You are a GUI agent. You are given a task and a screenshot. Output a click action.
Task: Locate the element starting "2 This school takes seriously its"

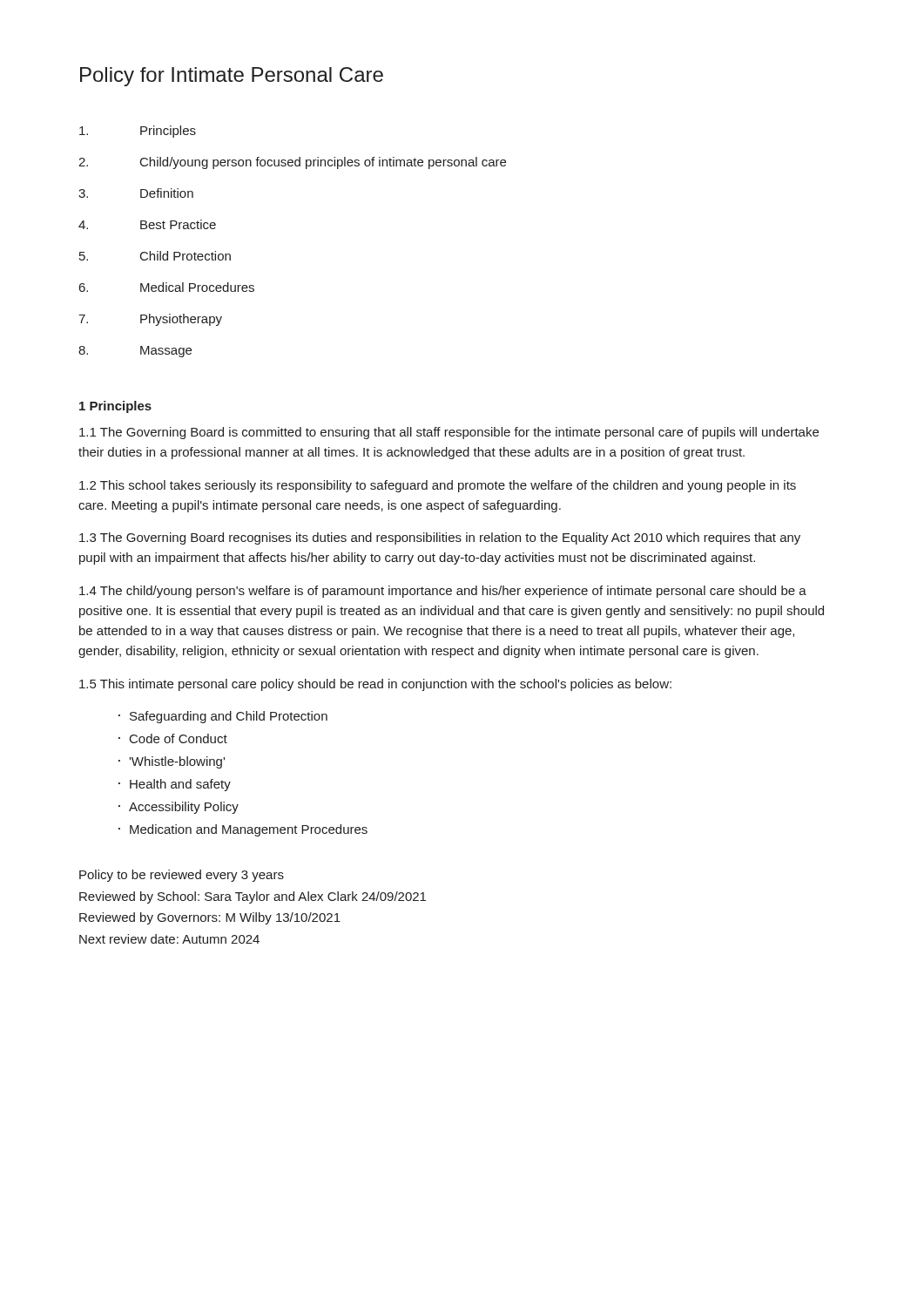[x=437, y=495]
